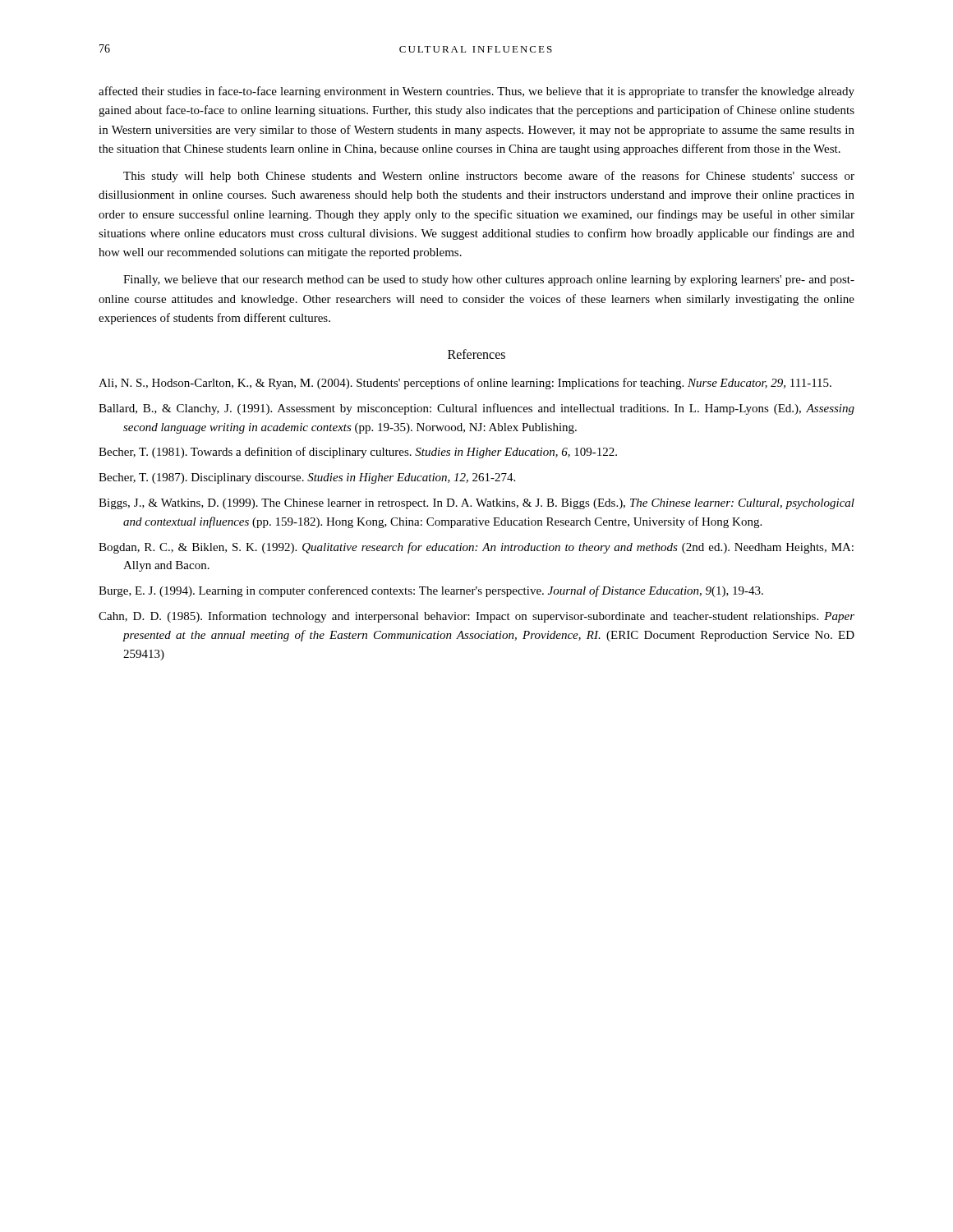Viewport: 953px width, 1232px height.
Task: Find the list item that reads "Bogdan, R. C.,"
Action: [476, 556]
